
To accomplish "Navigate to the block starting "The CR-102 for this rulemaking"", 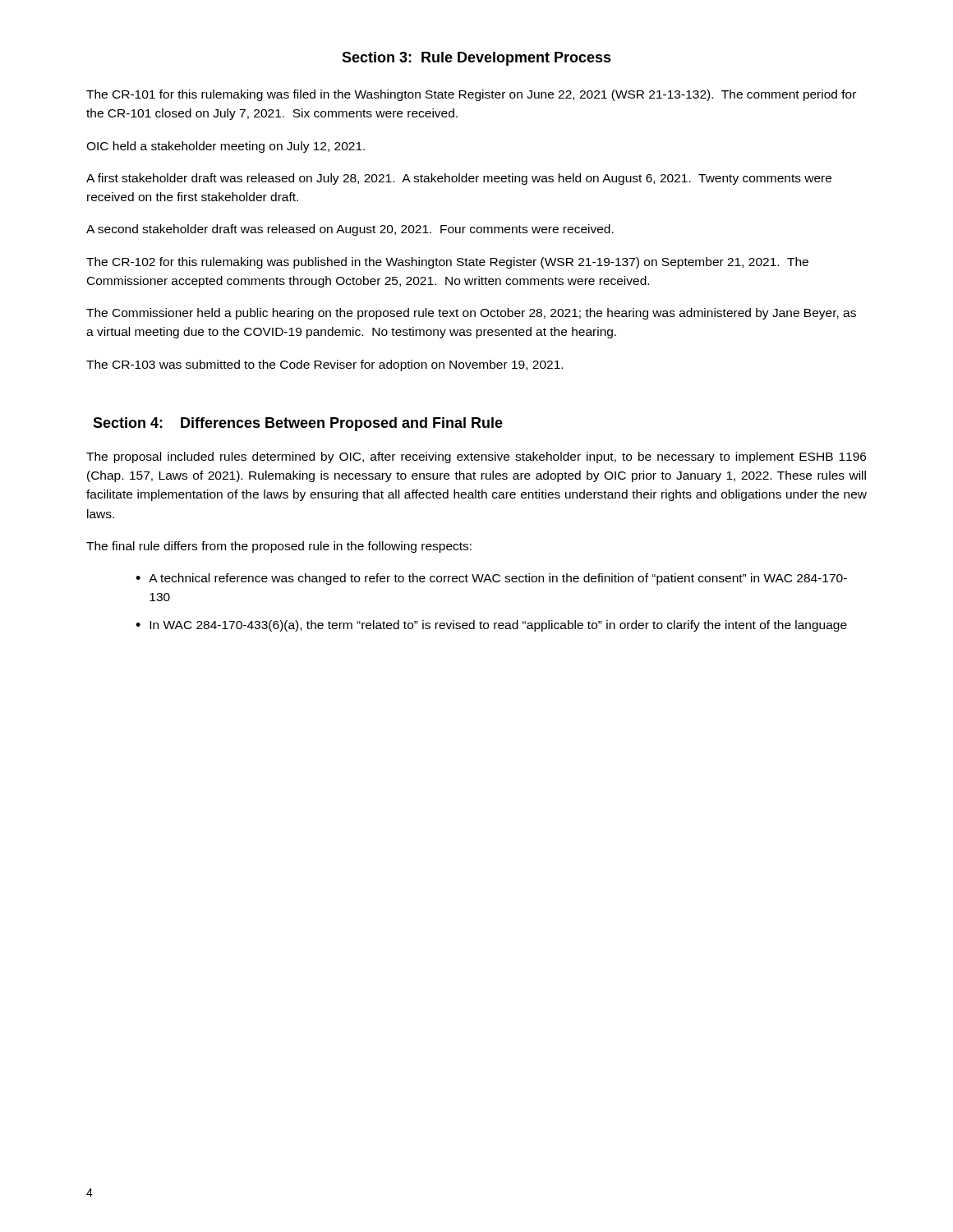I will coord(448,271).
